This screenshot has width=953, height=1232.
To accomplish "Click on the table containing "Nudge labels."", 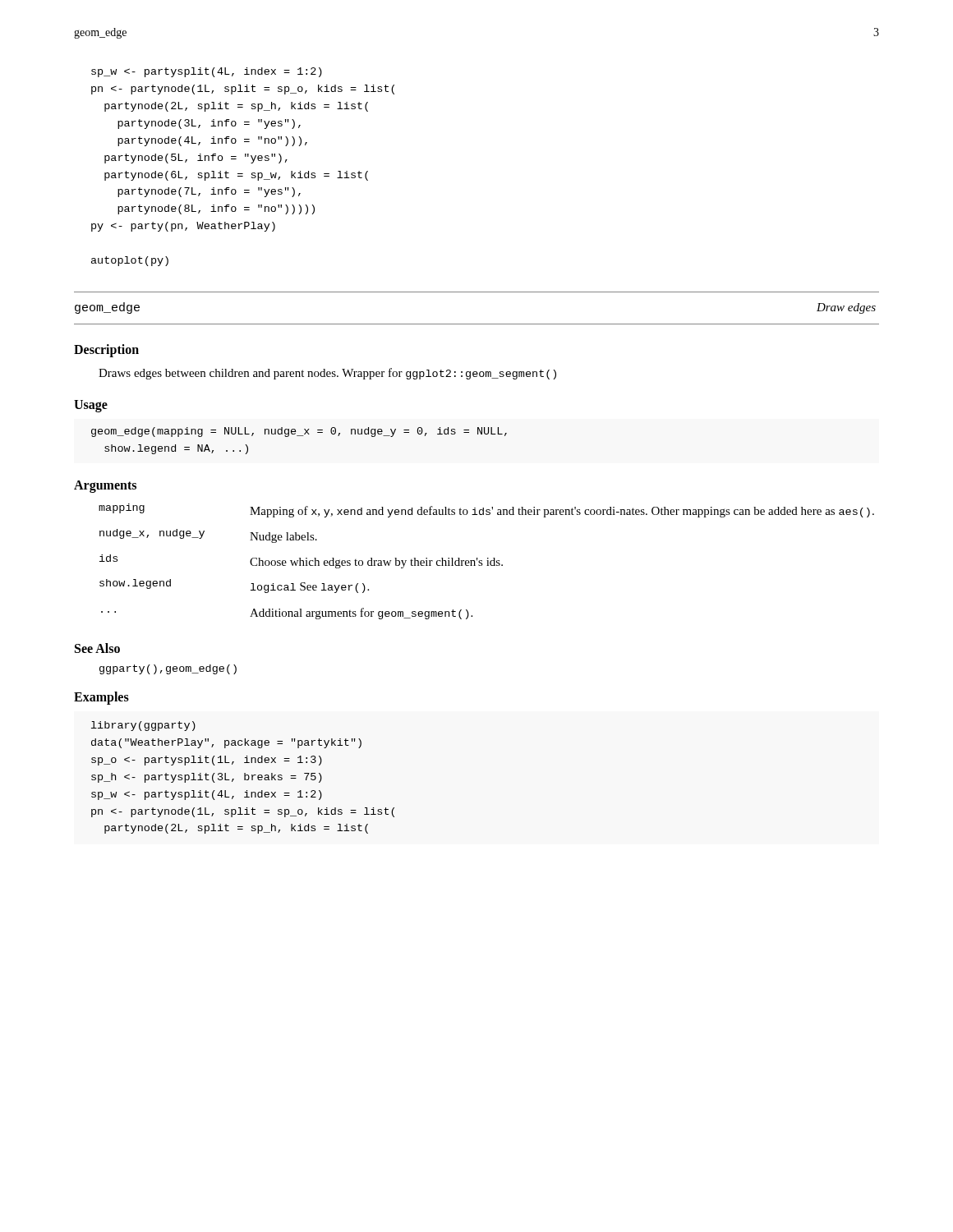I will pyautogui.click(x=489, y=563).
